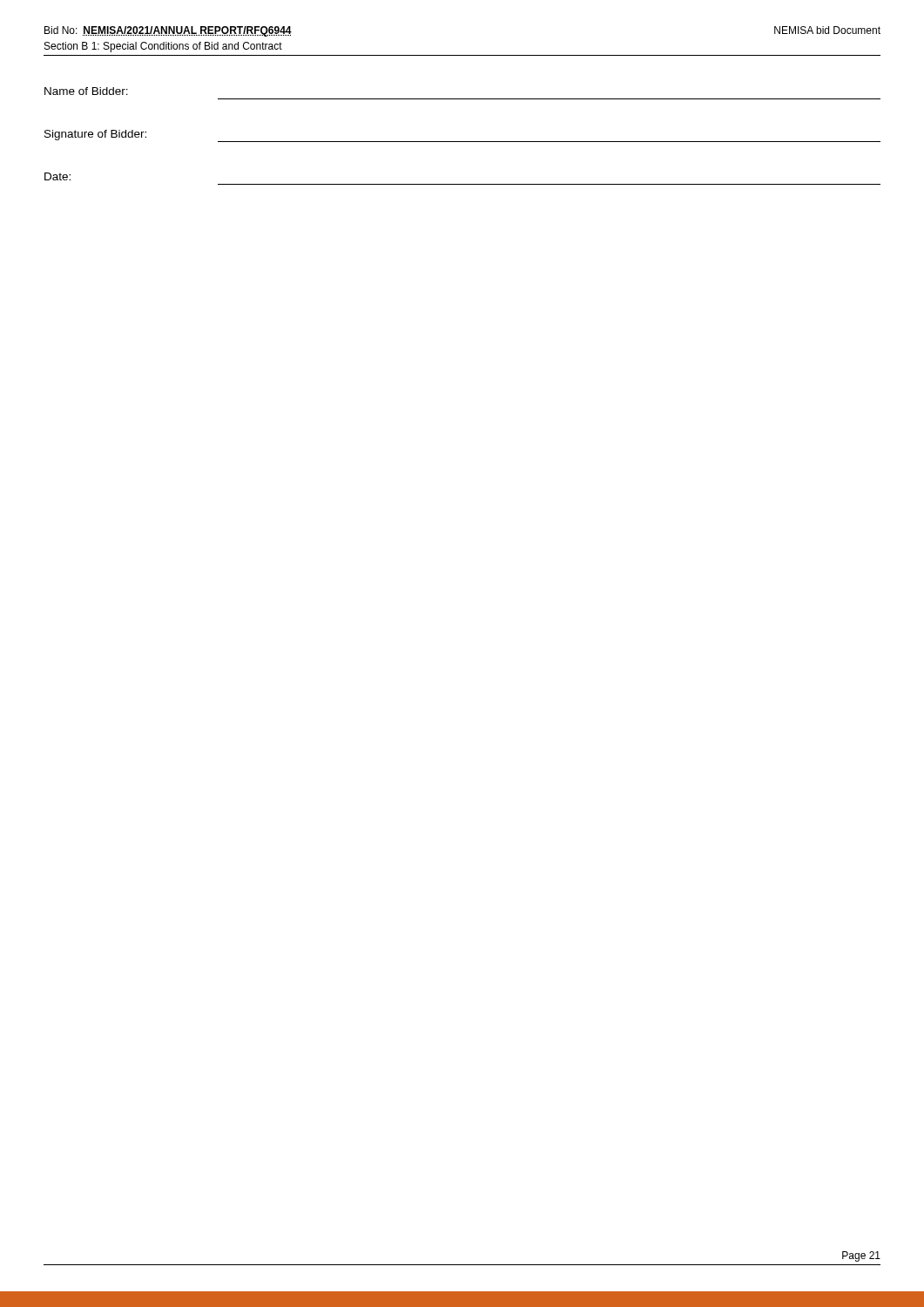Select the region starting "Section B 1: Special"
The width and height of the screenshot is (924, 1307).
point(163,46)
